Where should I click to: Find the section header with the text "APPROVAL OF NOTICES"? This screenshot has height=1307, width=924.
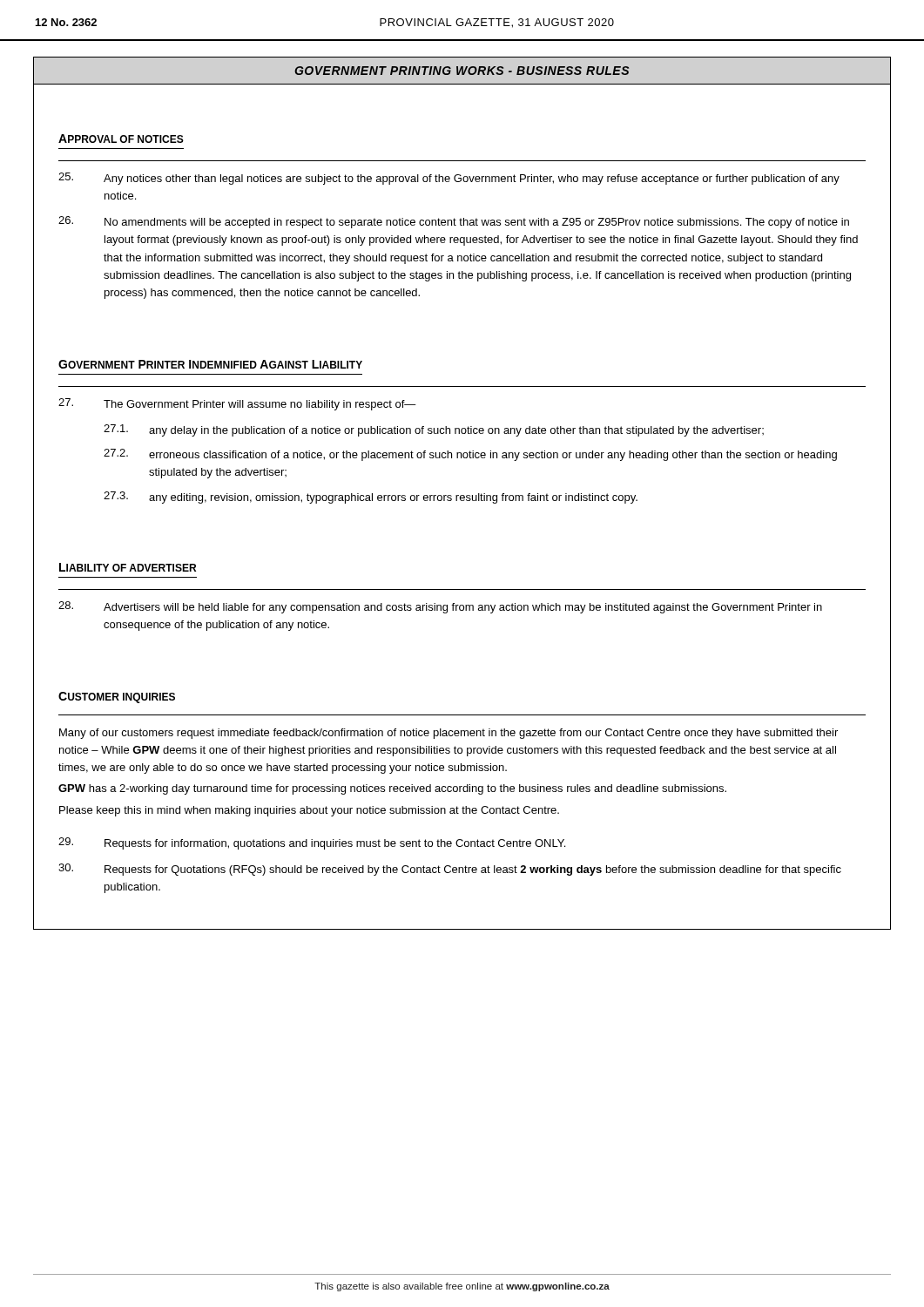(x=121, y=139)
